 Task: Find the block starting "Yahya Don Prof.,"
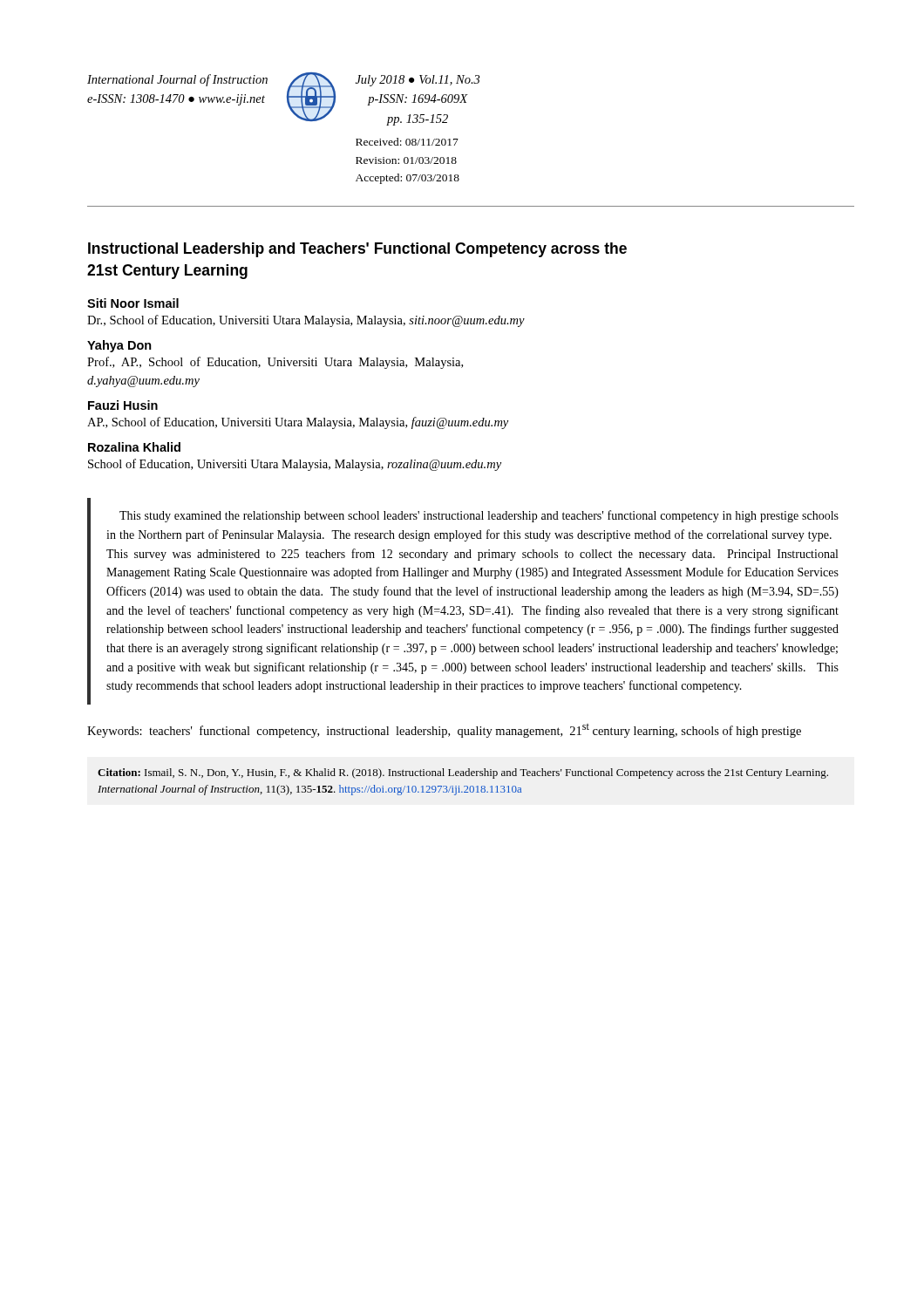[471, 364]
